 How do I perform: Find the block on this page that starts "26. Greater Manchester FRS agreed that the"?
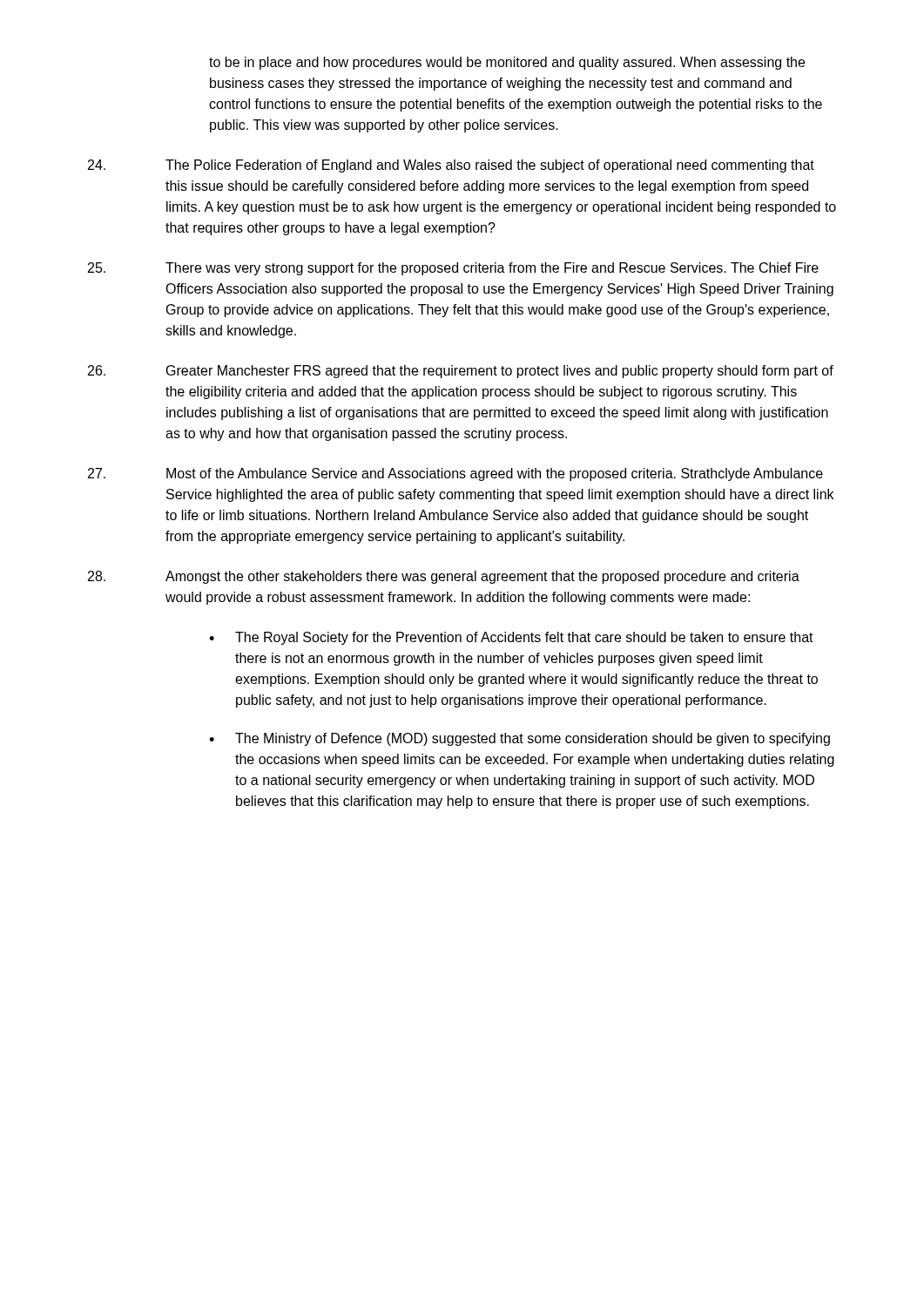pyautogui.click(x=462, y=403)
